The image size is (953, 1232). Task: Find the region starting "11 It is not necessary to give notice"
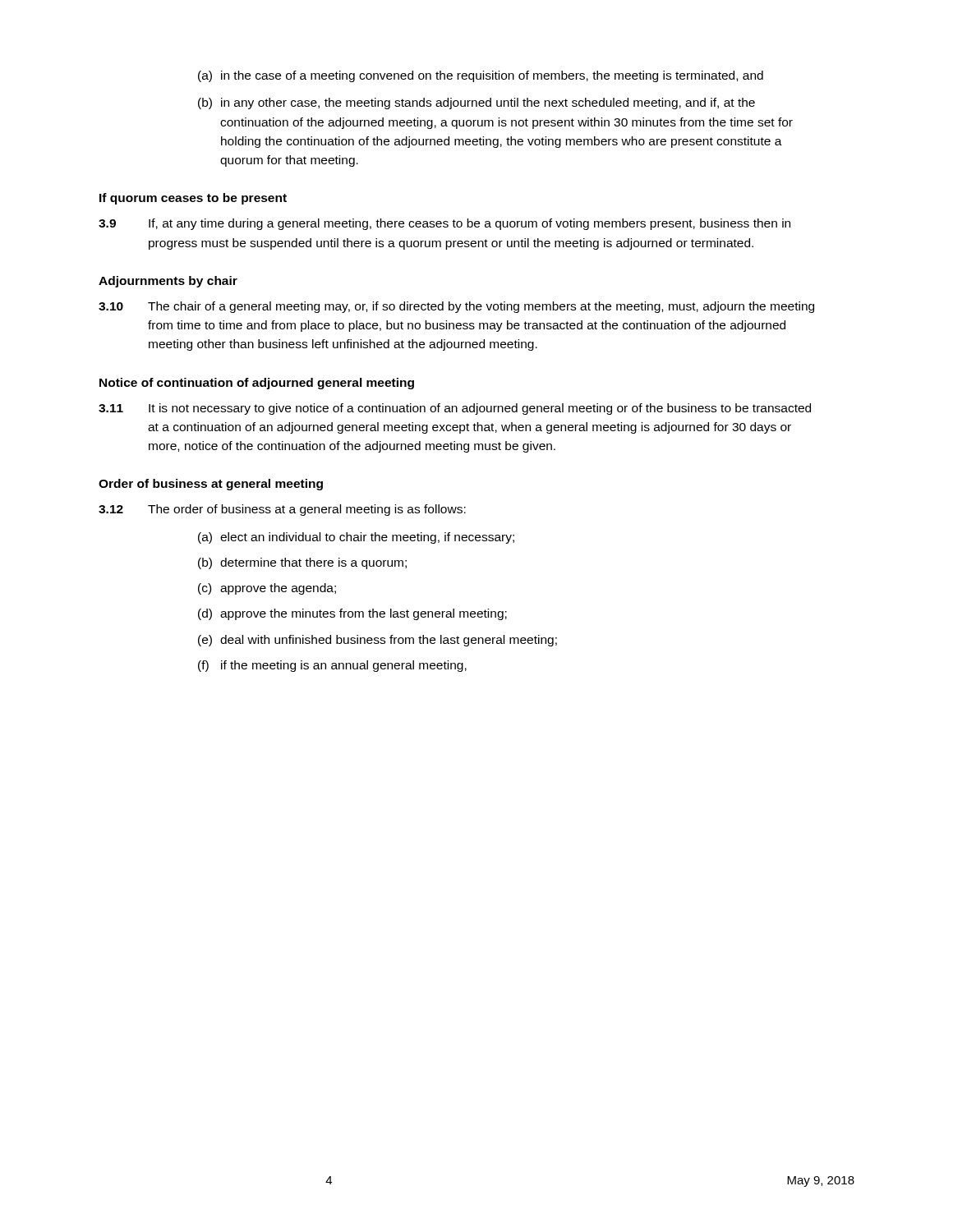[x=460, y=427]
